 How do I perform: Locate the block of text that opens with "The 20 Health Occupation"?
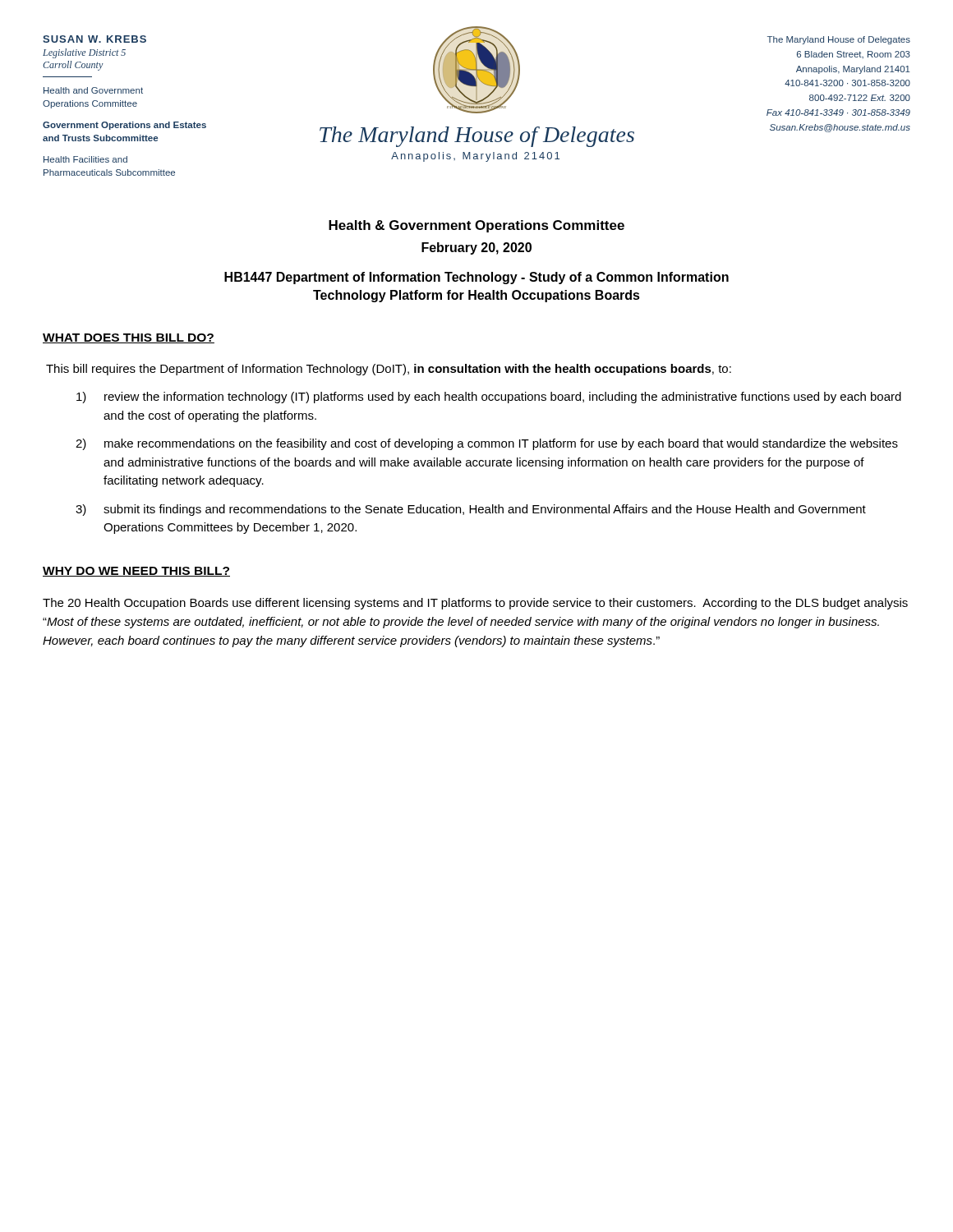click(475, 621)
